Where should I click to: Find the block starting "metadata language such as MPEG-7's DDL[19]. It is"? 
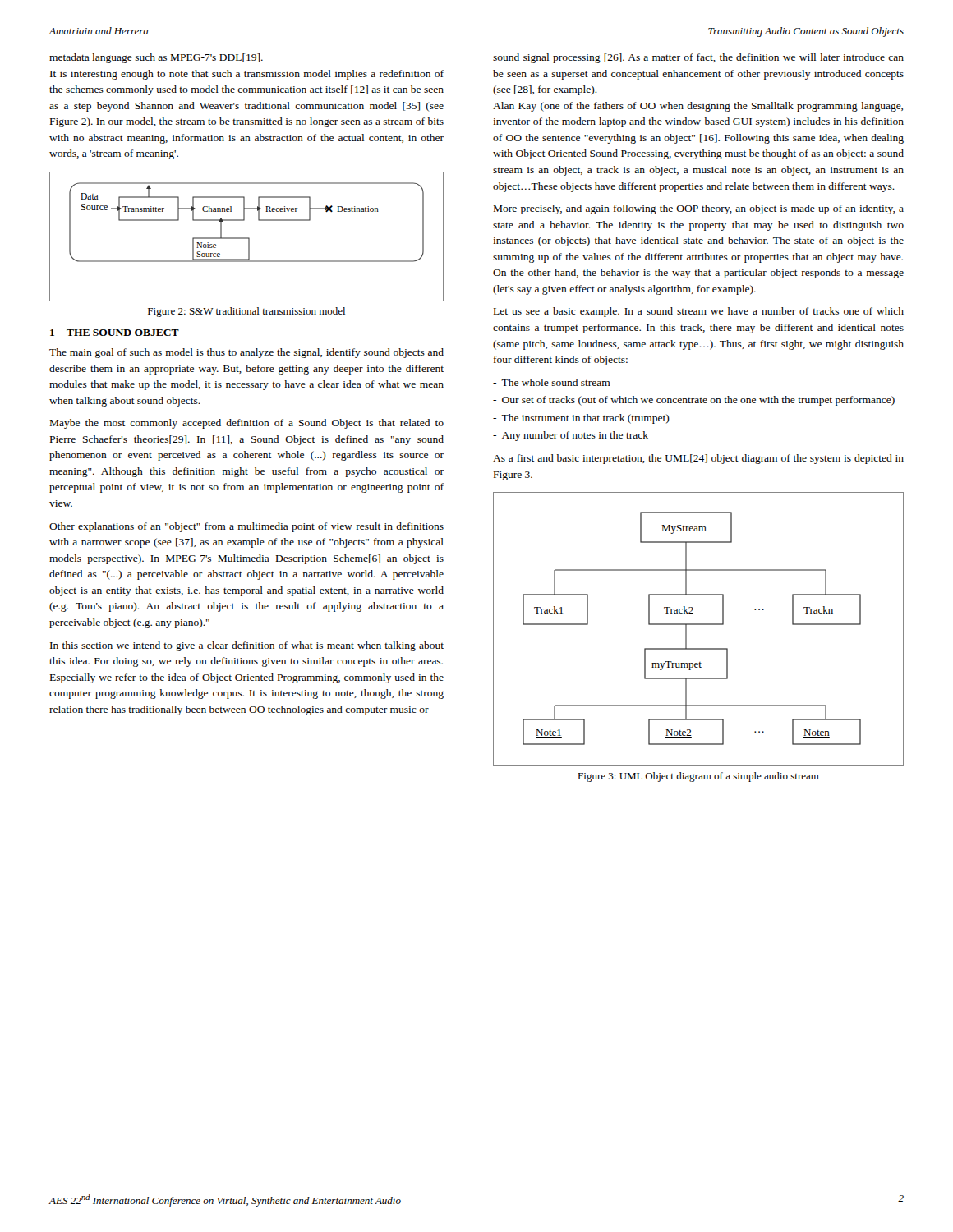click(x=246, y=106)
